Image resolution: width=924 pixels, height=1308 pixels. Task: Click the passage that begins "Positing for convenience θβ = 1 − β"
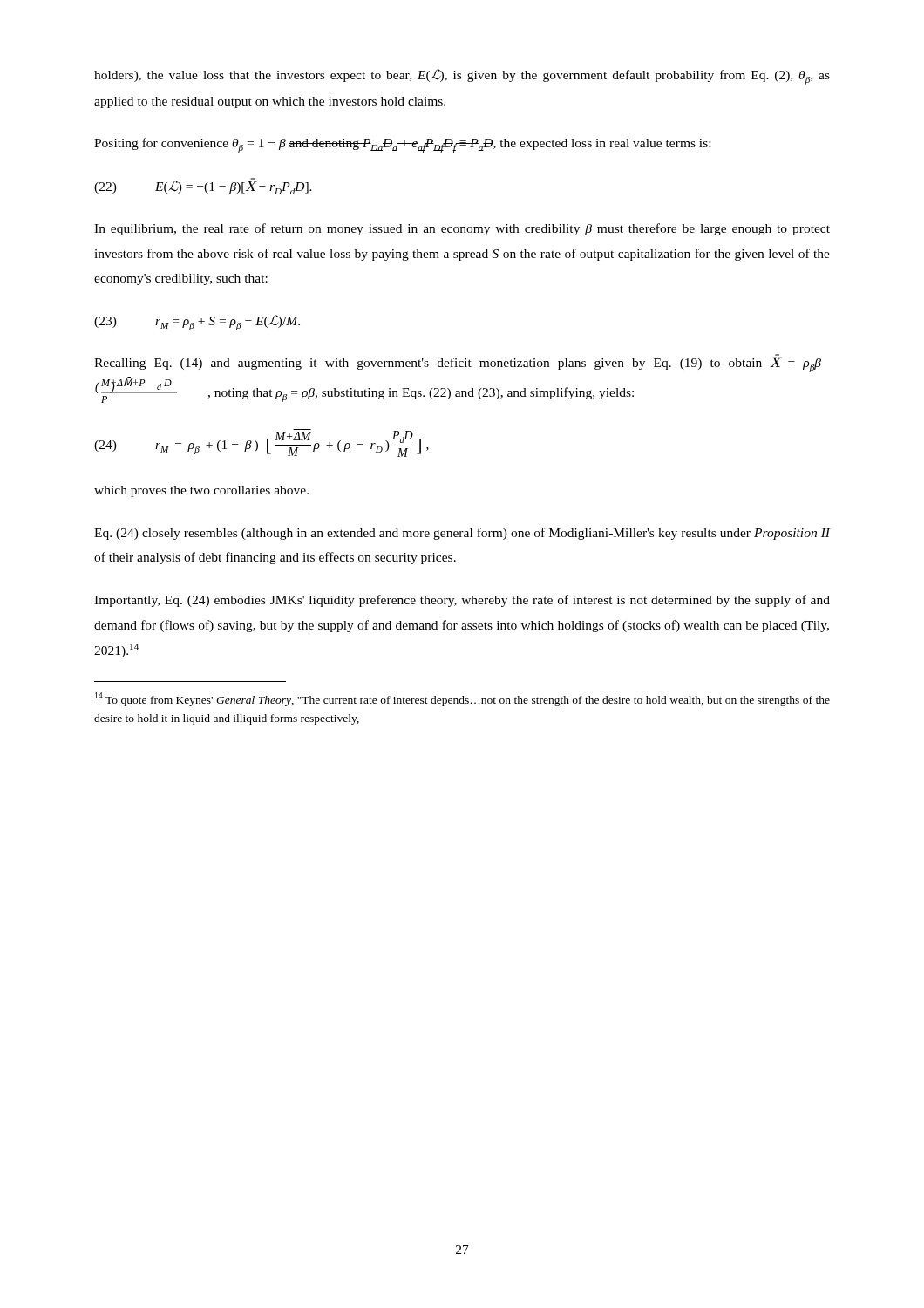[x=403, y=144]
